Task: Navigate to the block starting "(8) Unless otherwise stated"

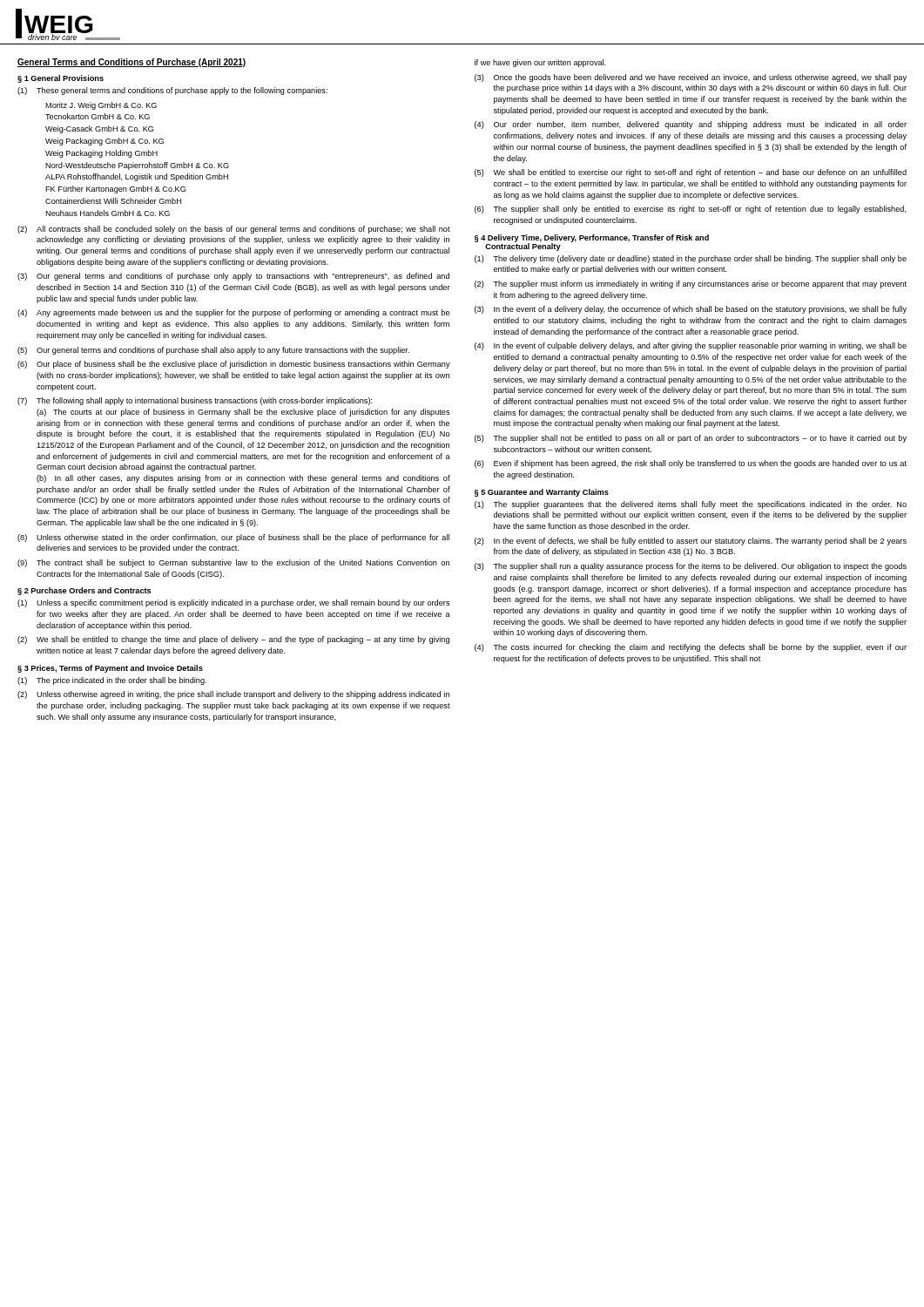Action: (x=234, y=543)
